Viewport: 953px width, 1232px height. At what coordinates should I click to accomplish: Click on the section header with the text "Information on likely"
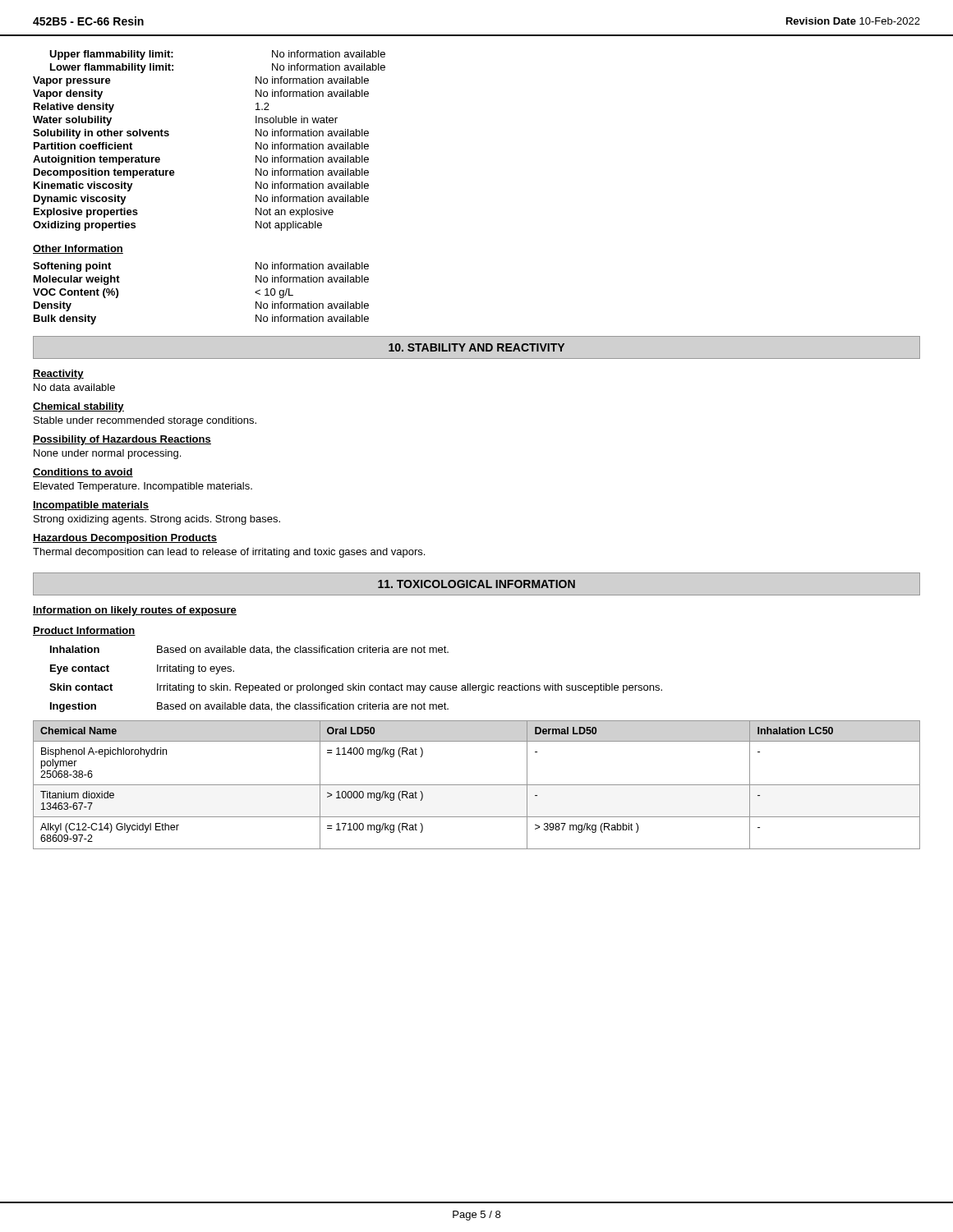(135, 610)
